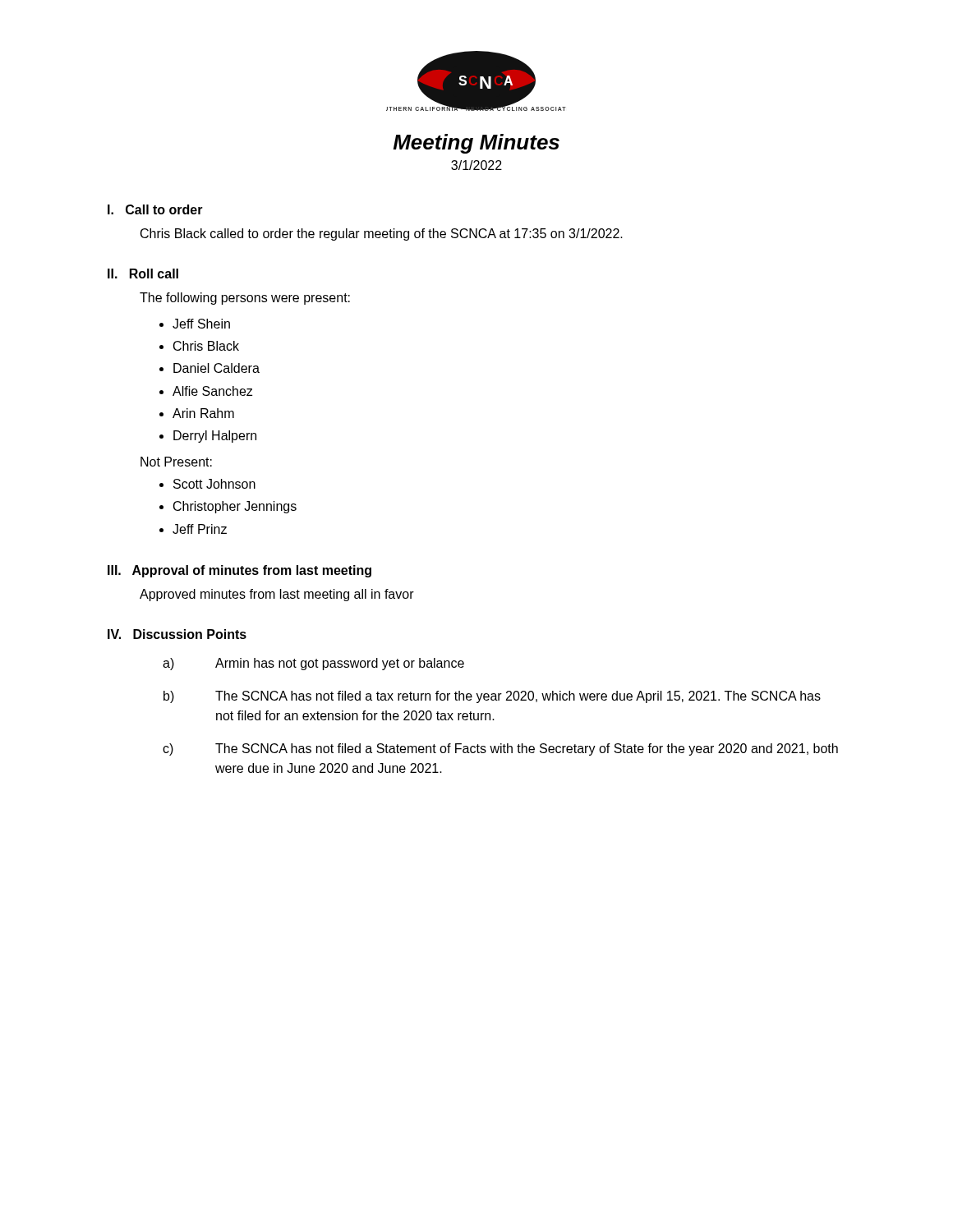953x1232 pixels.
Task: Select the text block with the text "Approved minutes from"
Action: [x=277, y=594]
